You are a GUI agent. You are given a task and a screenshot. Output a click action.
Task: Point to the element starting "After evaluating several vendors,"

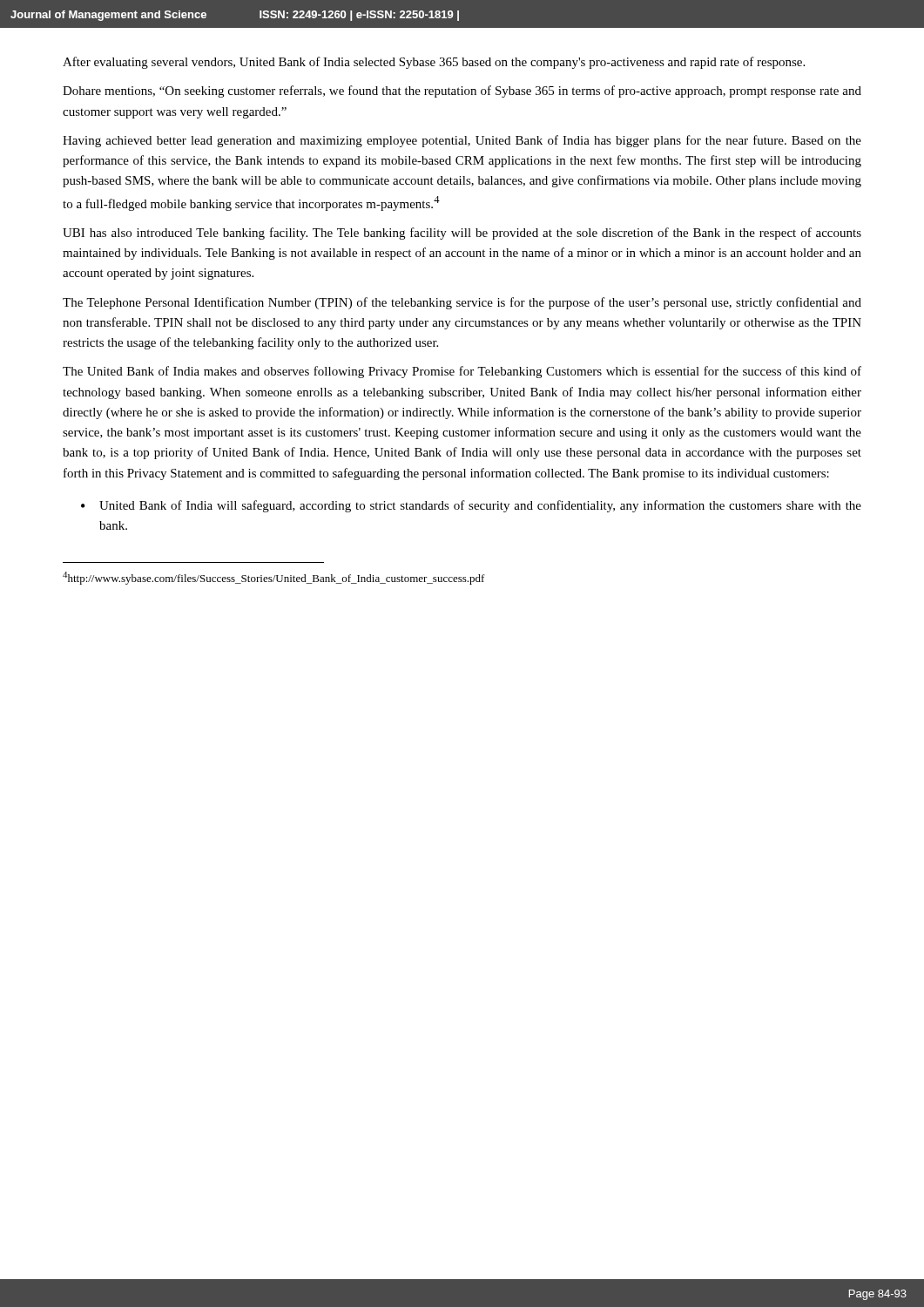434,62
